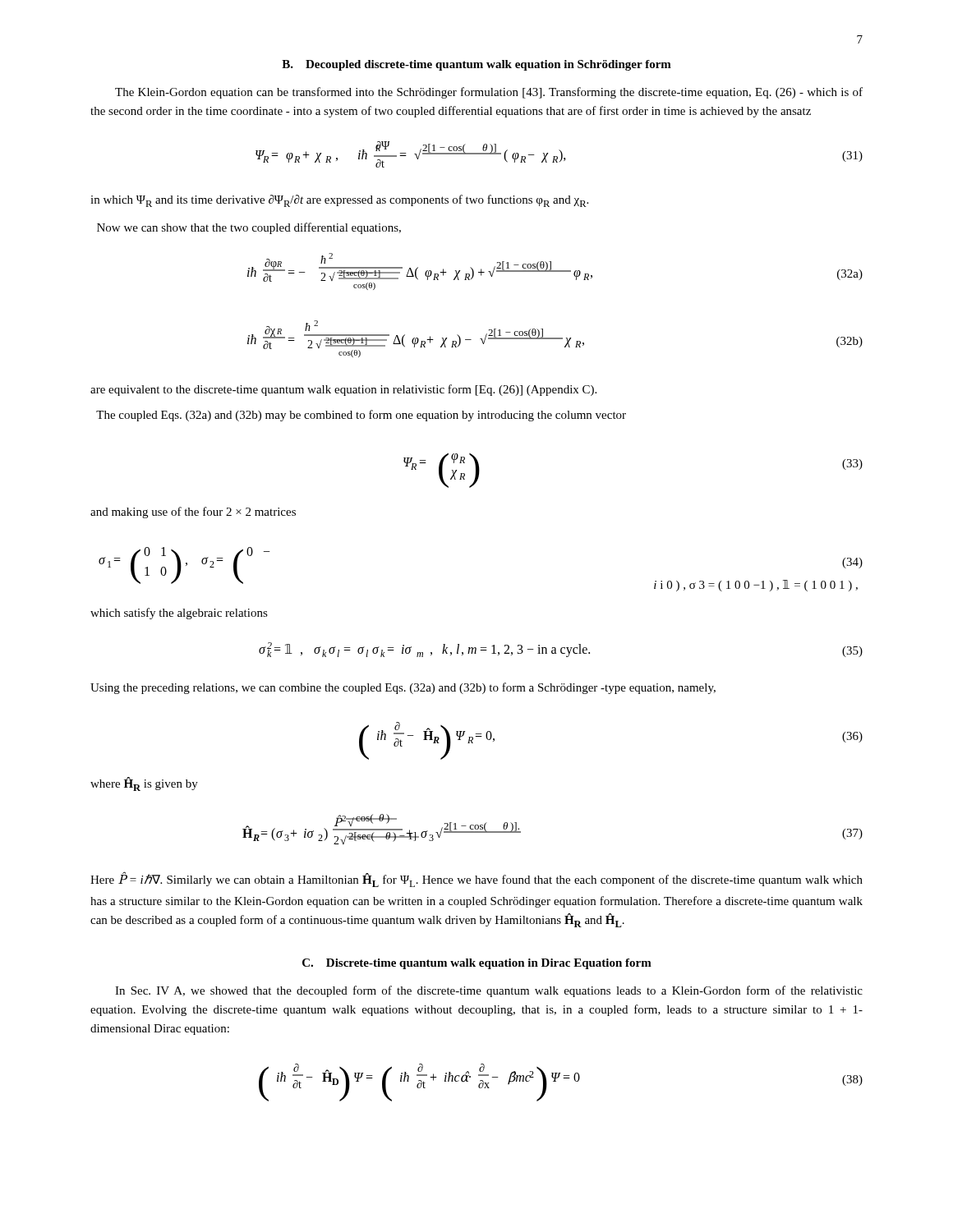Screen dimensions: 1232x953
Task: Find the region starting "and making use"
Action: click(x=193, y=511)
